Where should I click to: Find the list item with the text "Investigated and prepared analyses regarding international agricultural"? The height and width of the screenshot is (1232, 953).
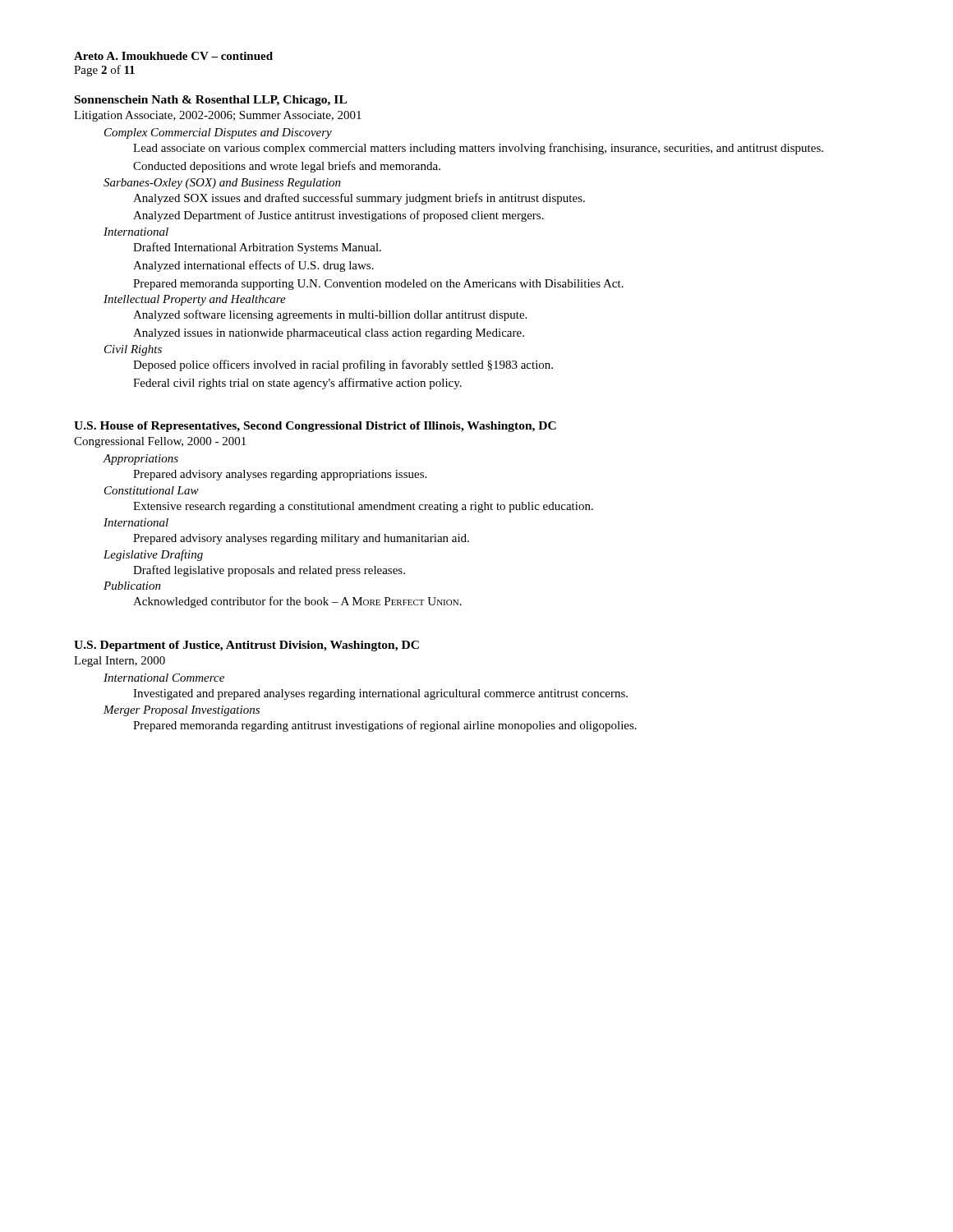(x=381, y=693)
